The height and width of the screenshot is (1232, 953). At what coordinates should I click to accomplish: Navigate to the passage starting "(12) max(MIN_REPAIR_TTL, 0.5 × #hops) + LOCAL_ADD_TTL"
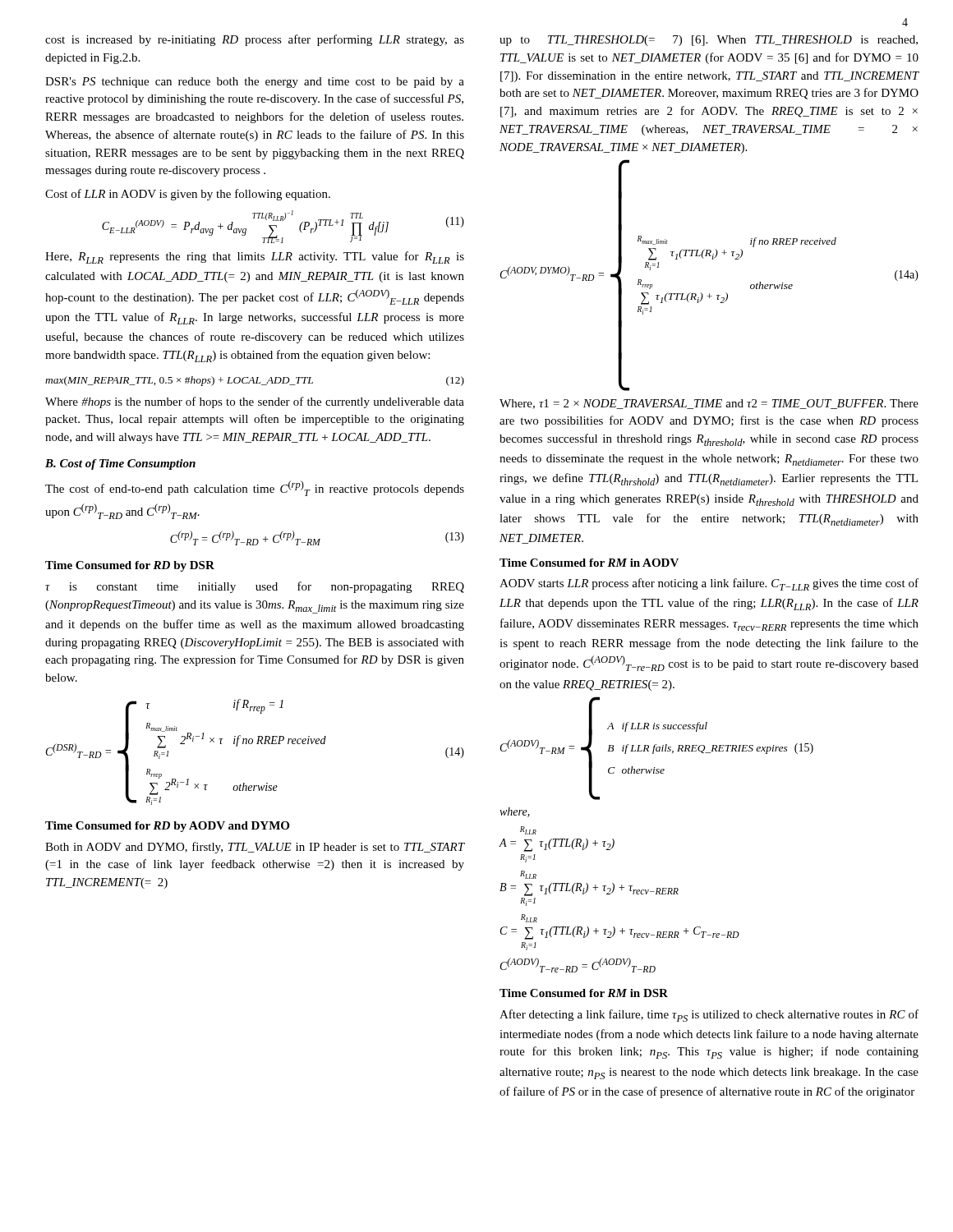click(x=255, y=380)
